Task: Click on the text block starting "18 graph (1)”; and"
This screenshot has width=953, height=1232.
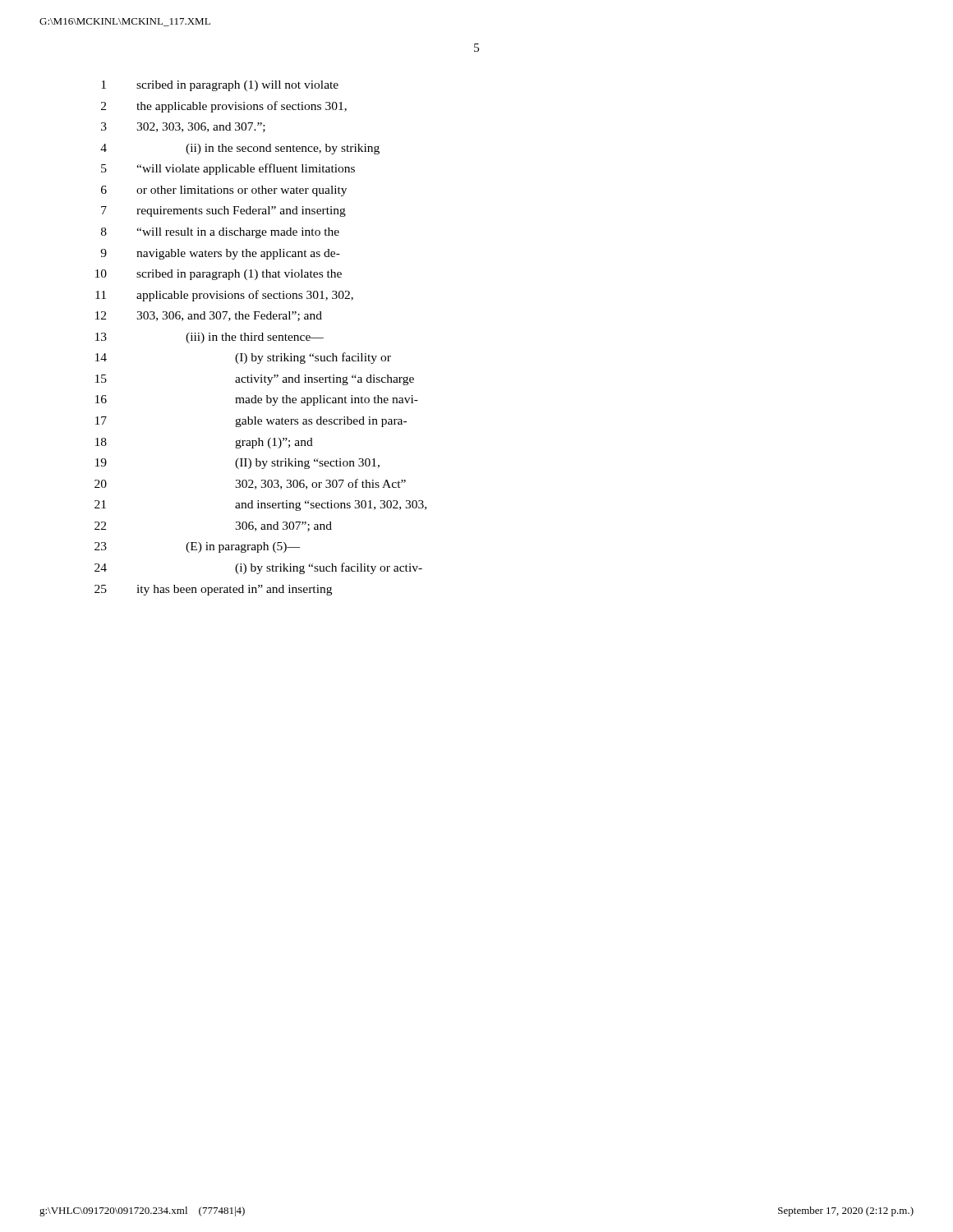Action: tap(105, 442)
